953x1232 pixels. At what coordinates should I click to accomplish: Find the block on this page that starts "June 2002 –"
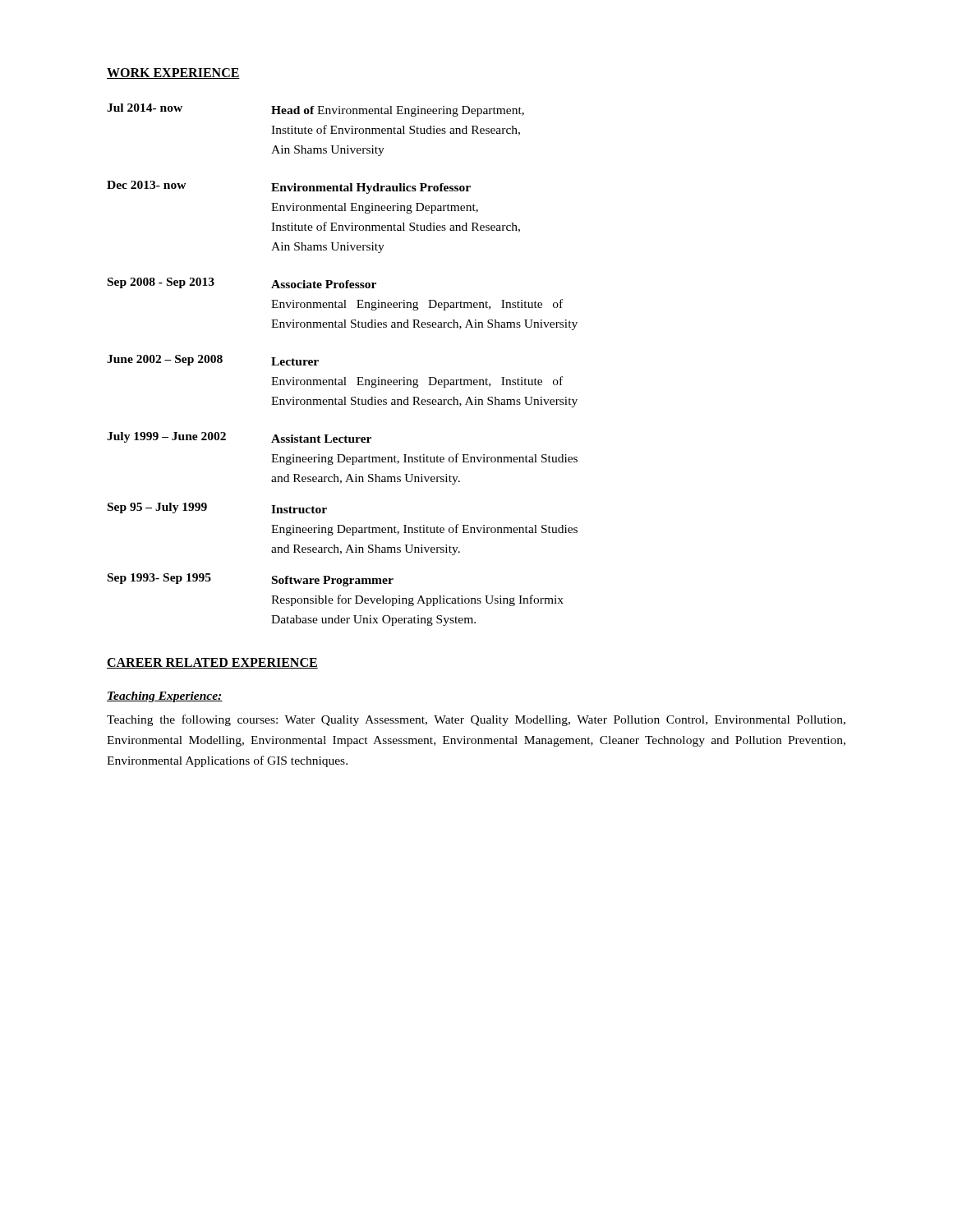point(476,381)
